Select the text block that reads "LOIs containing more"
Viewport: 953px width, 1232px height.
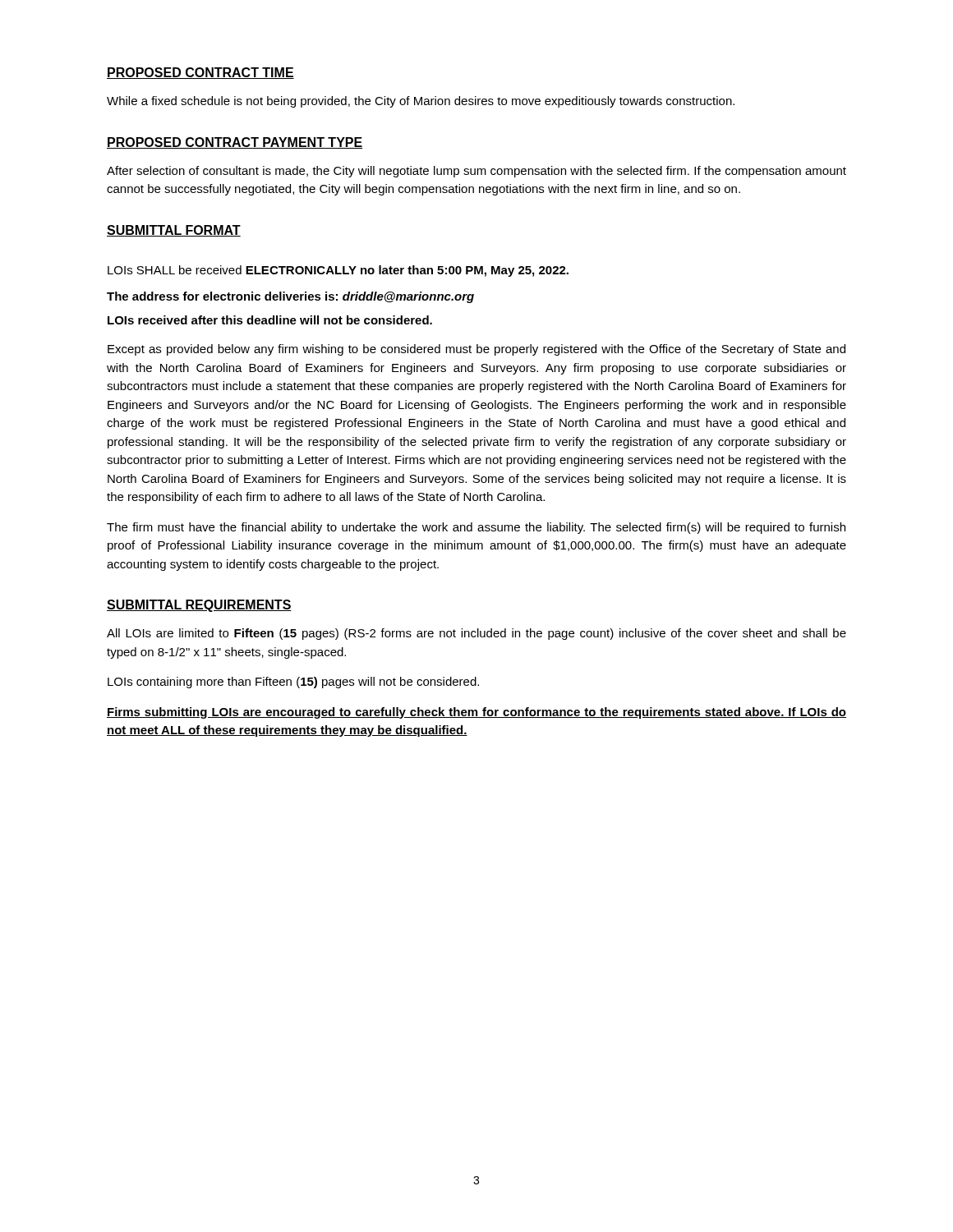[293, 681]
